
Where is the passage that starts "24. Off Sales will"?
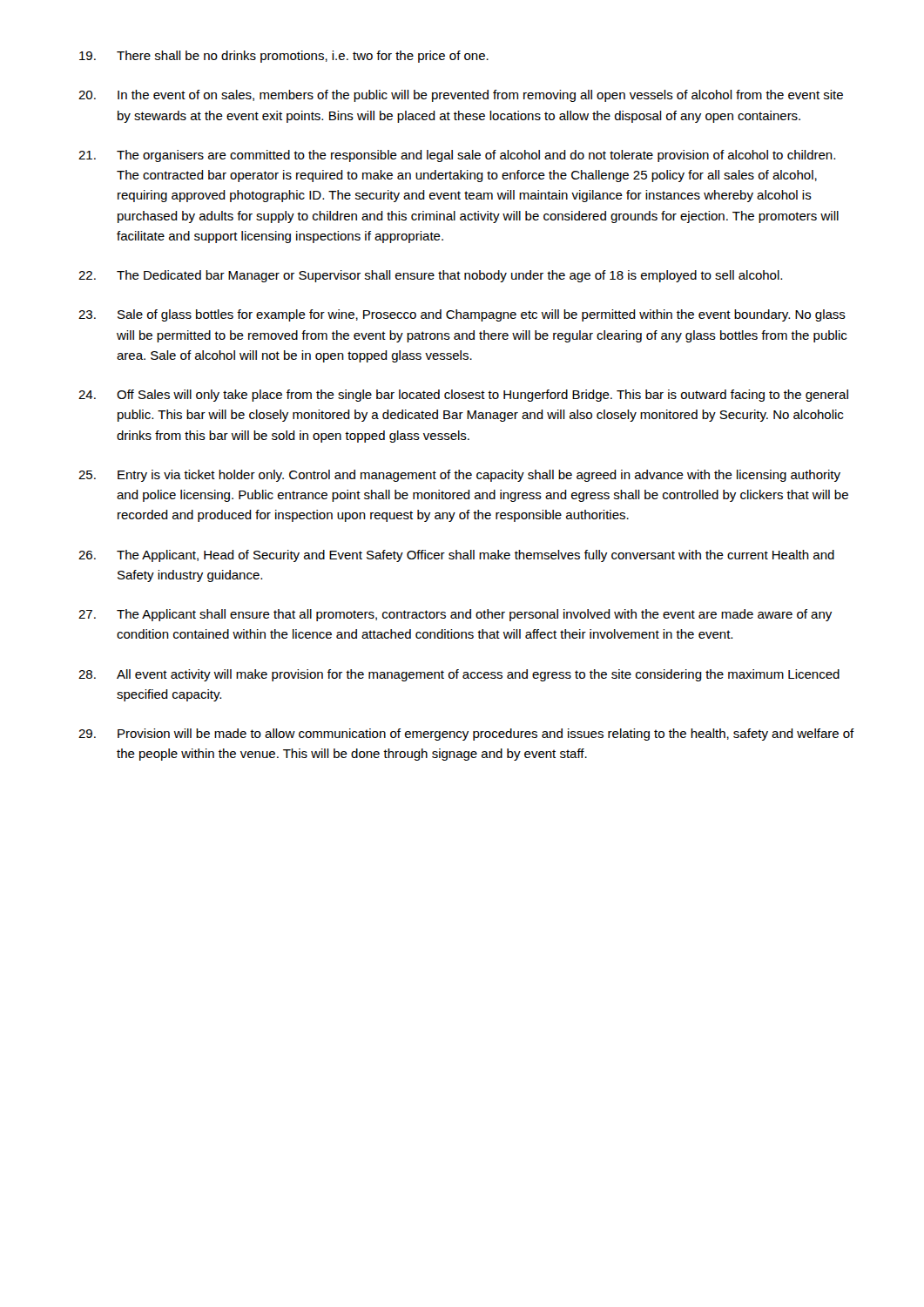coord(466,415)
